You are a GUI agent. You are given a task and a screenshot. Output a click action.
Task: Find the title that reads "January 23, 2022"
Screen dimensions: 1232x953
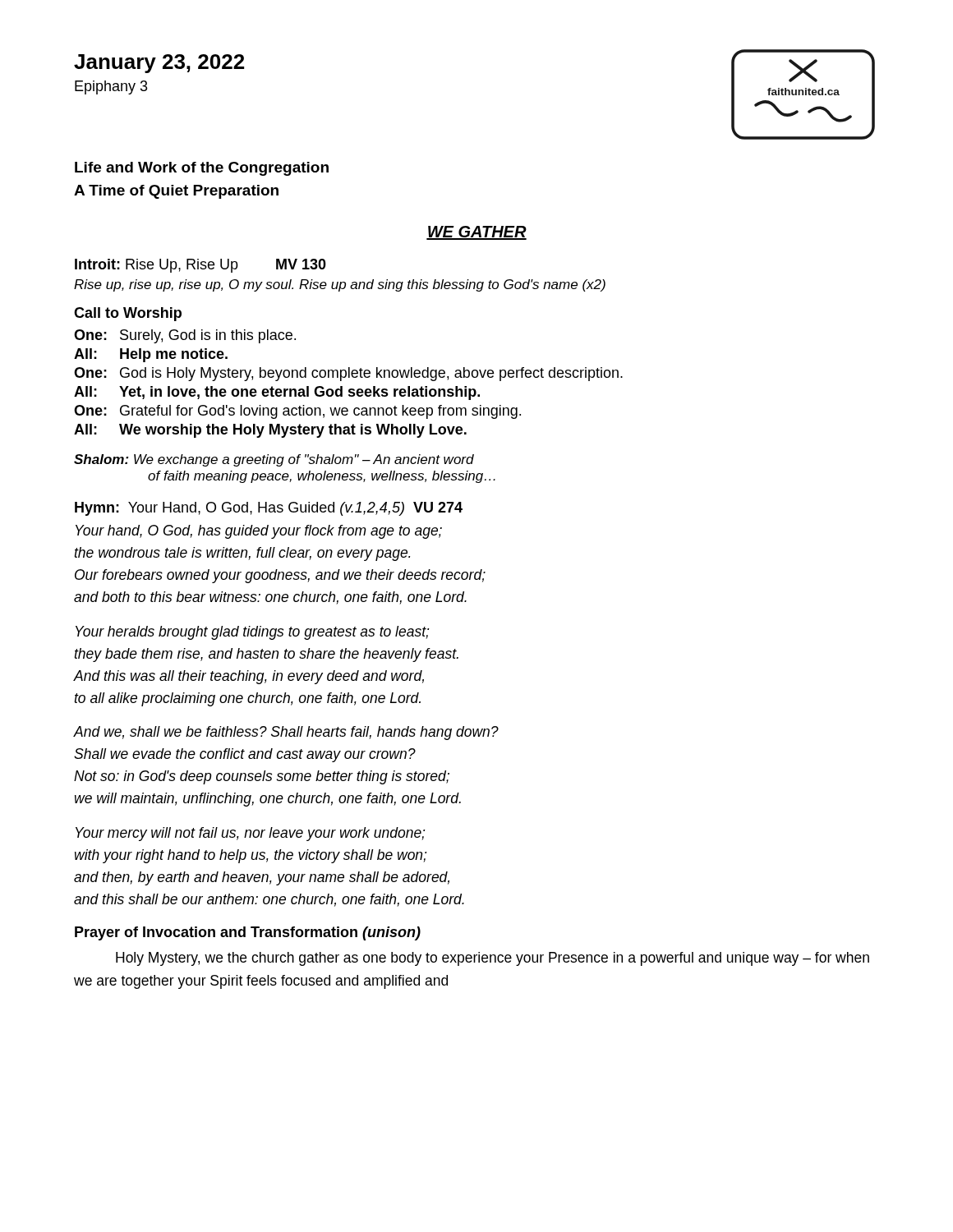(x=159, y=62)
